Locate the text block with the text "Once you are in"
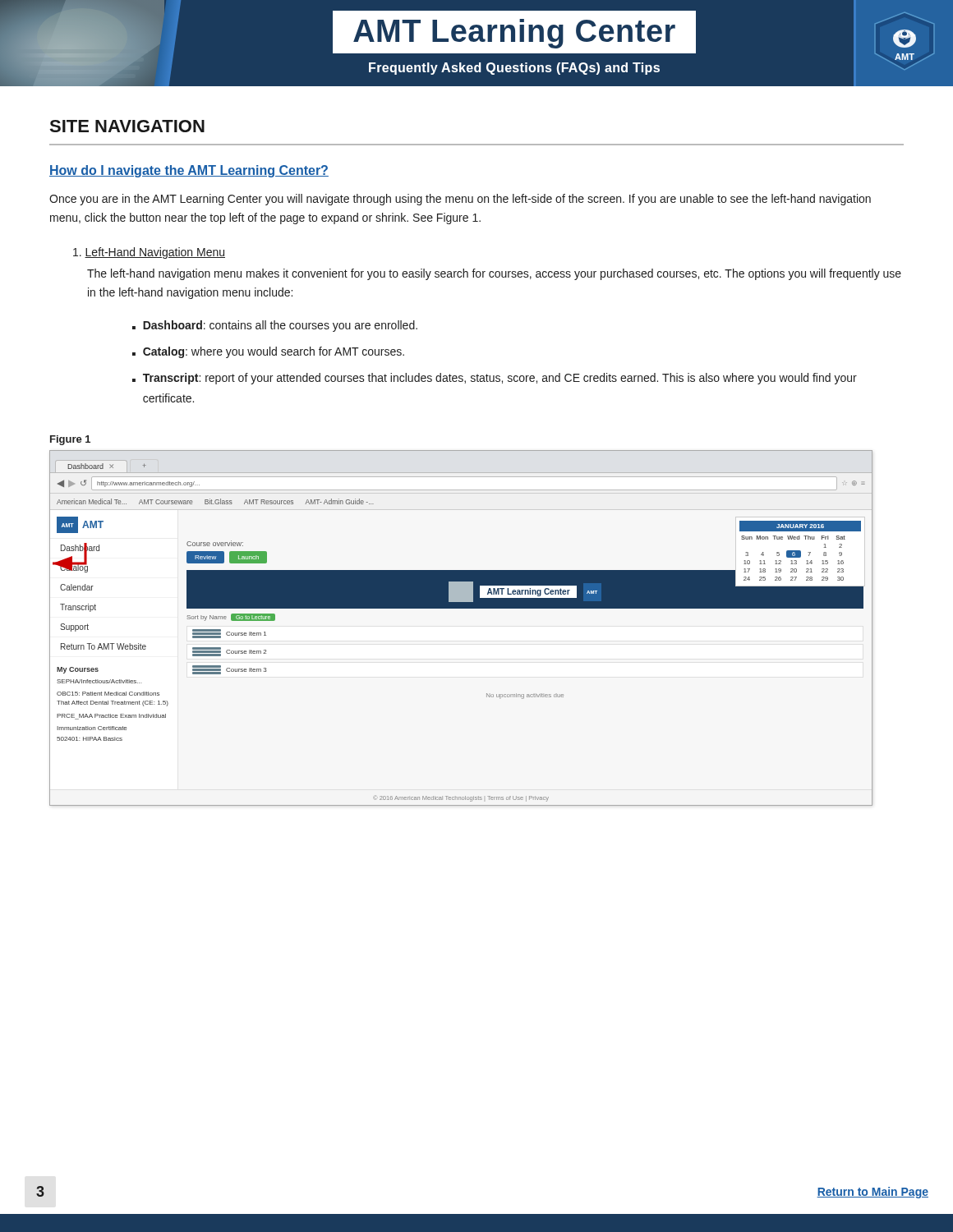 [460, 208]
